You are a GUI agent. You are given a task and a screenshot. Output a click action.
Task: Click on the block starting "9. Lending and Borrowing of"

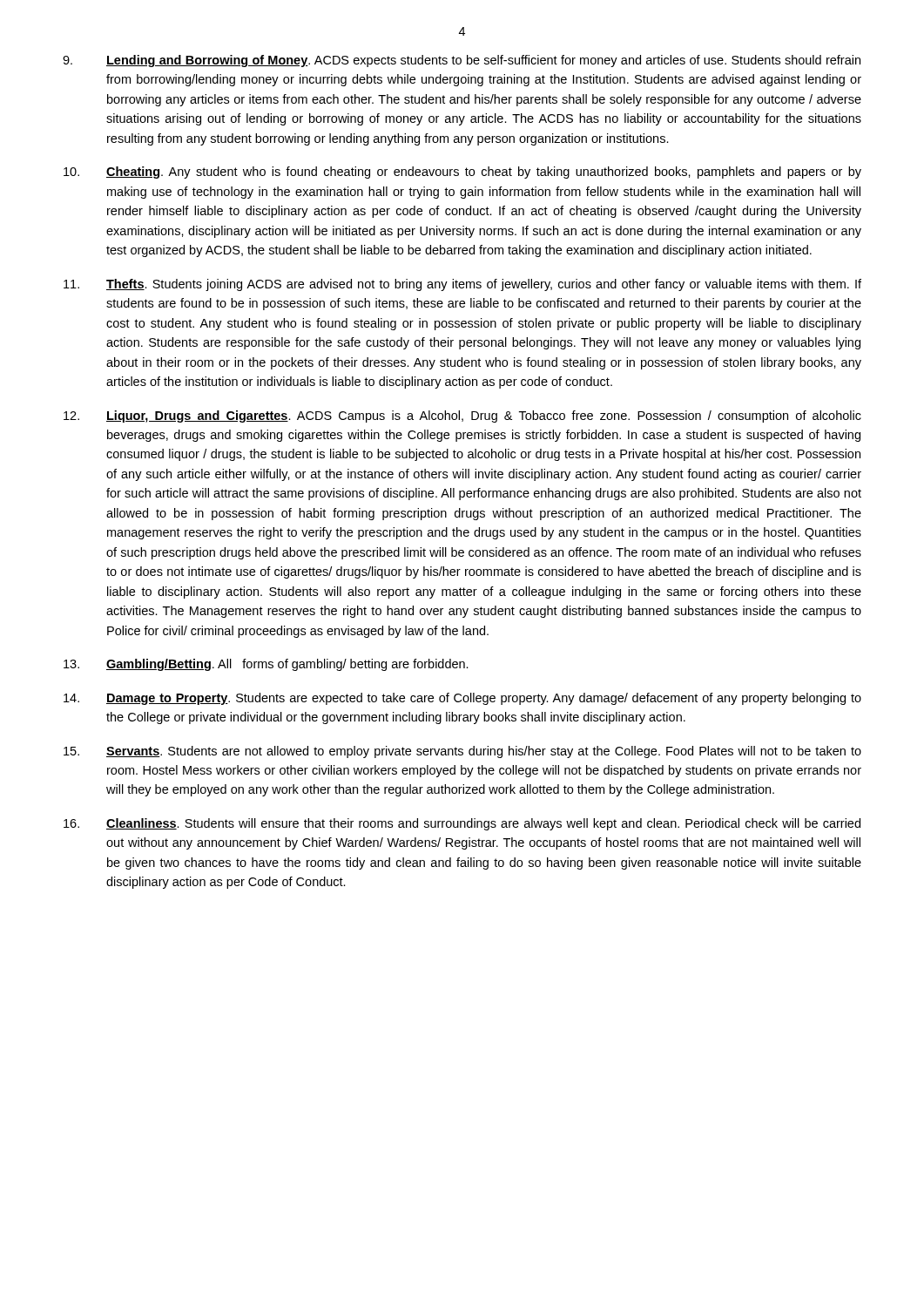(462, 100)
